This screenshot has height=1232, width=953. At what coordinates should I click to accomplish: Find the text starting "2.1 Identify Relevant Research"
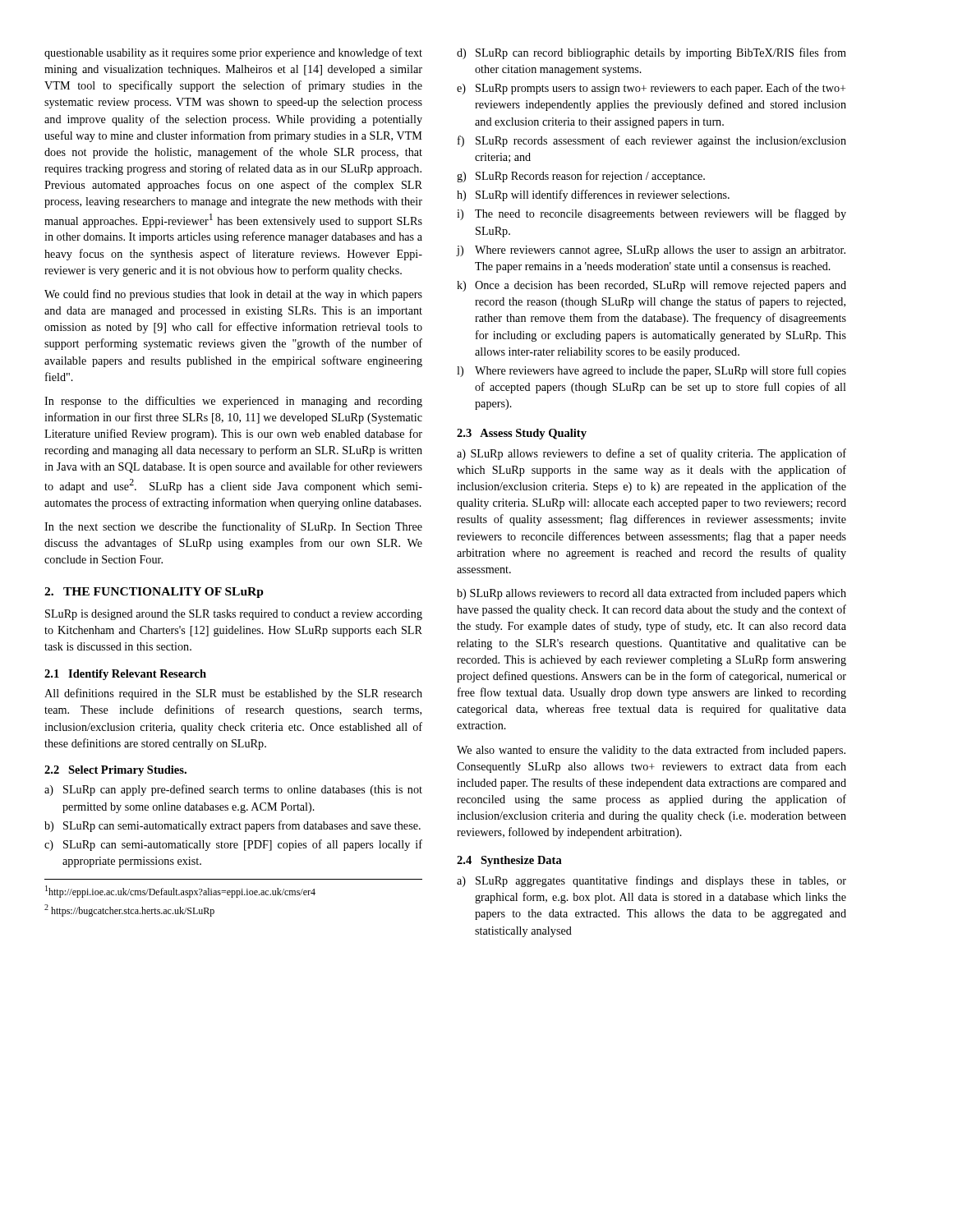[x=125, y=673]
